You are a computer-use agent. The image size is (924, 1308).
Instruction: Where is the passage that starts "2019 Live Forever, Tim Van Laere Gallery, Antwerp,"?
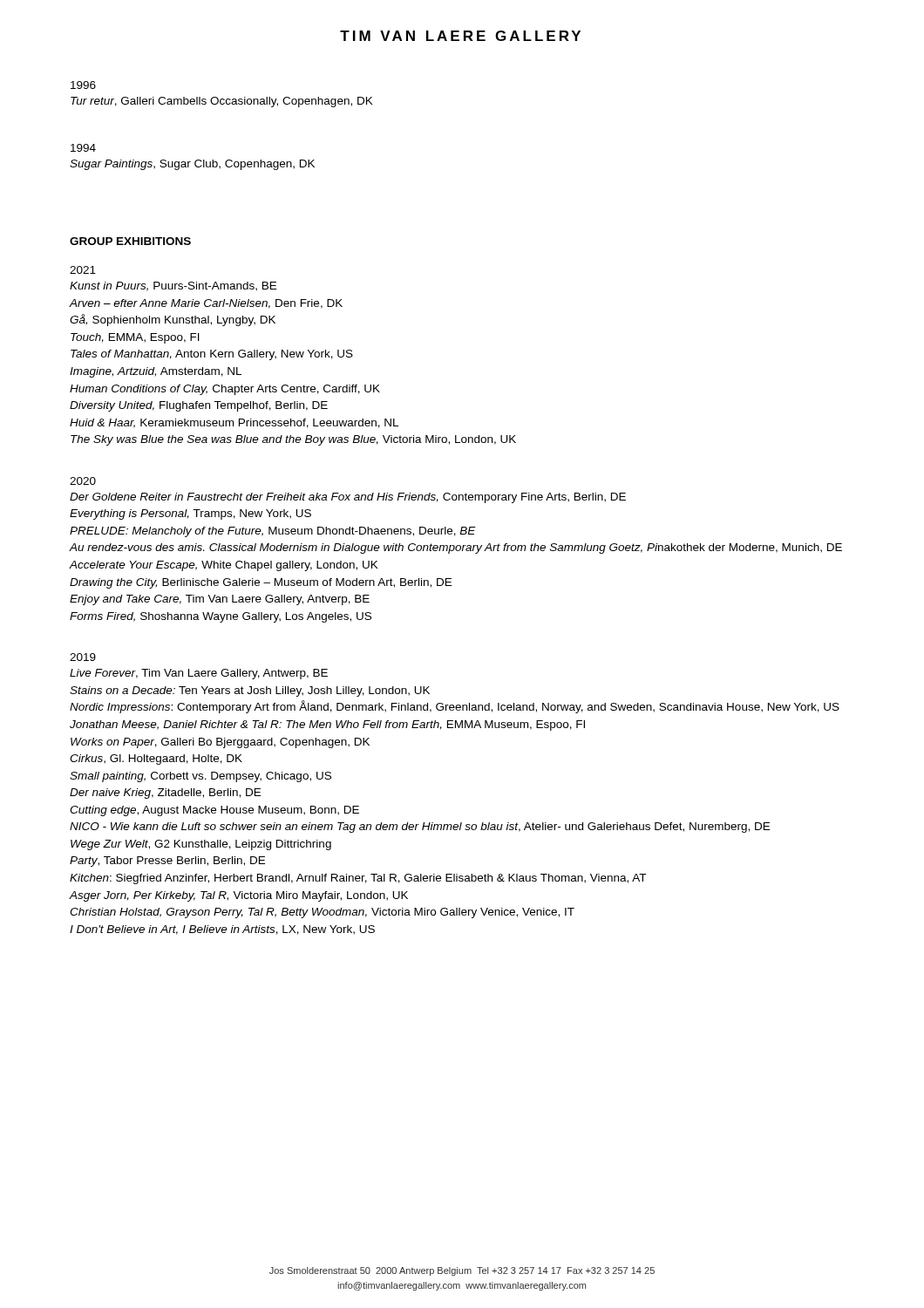83,657
